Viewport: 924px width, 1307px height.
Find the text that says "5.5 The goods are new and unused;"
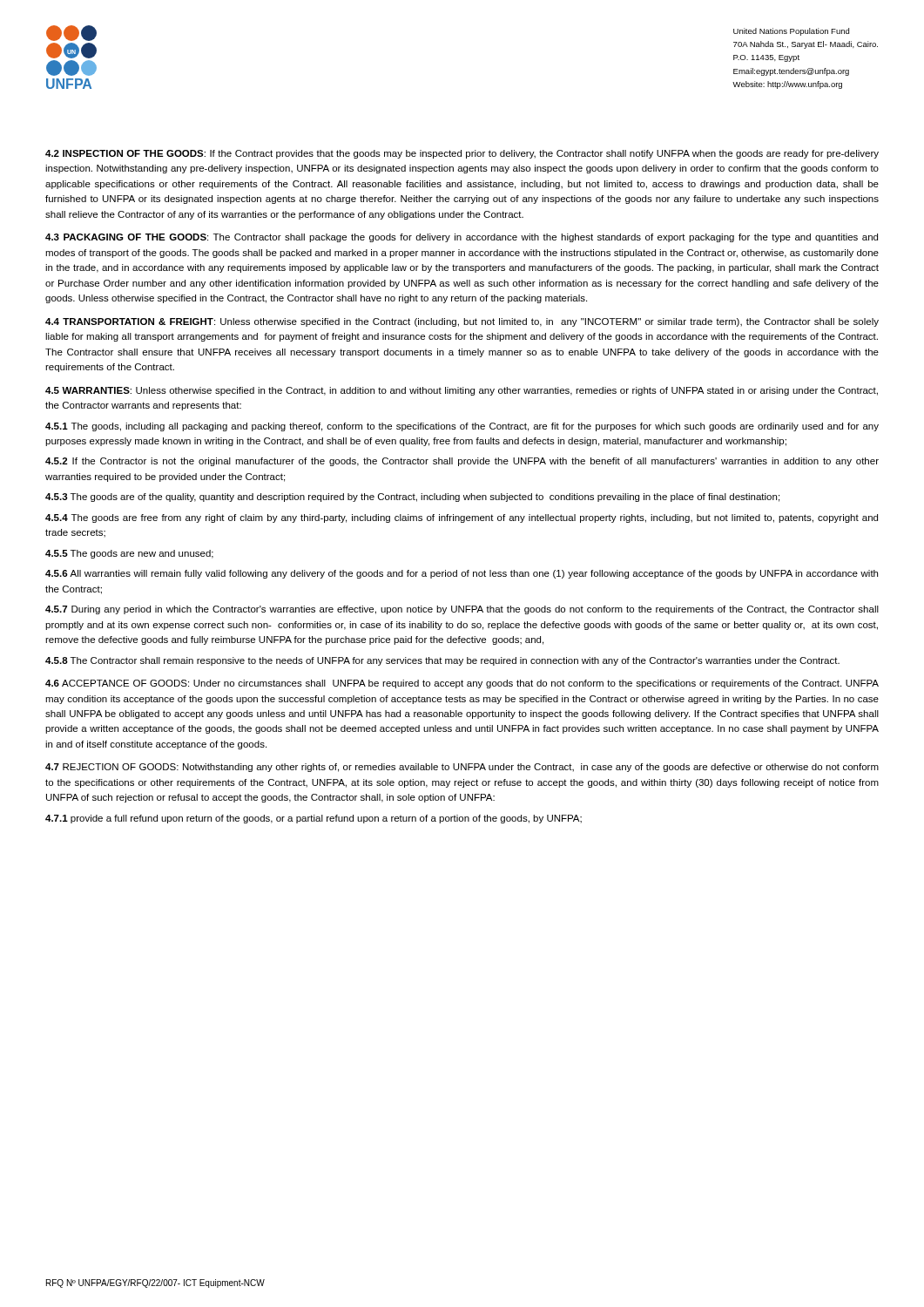coord(130,553)
